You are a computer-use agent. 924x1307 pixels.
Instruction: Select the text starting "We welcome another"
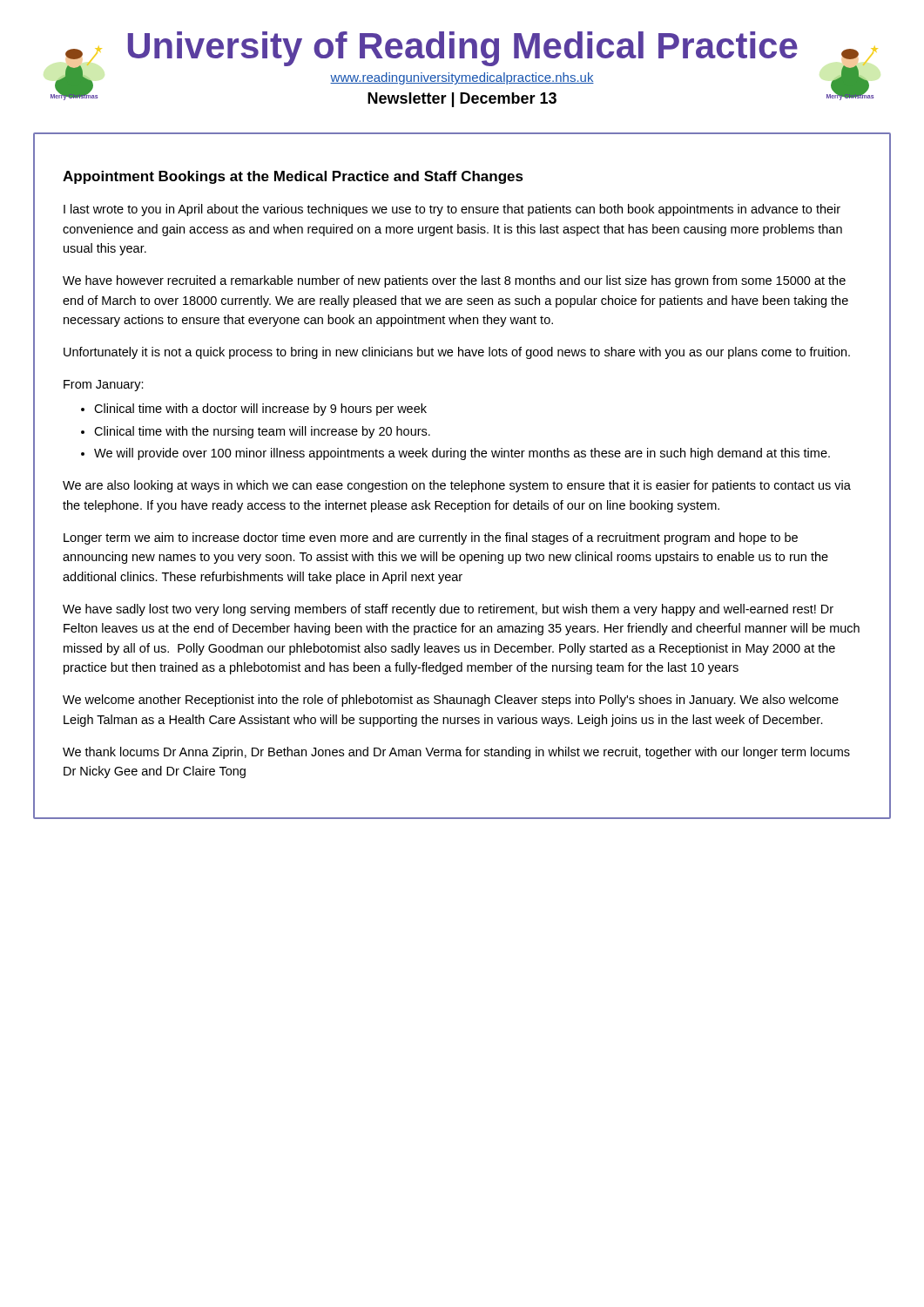tap(462, 710)
